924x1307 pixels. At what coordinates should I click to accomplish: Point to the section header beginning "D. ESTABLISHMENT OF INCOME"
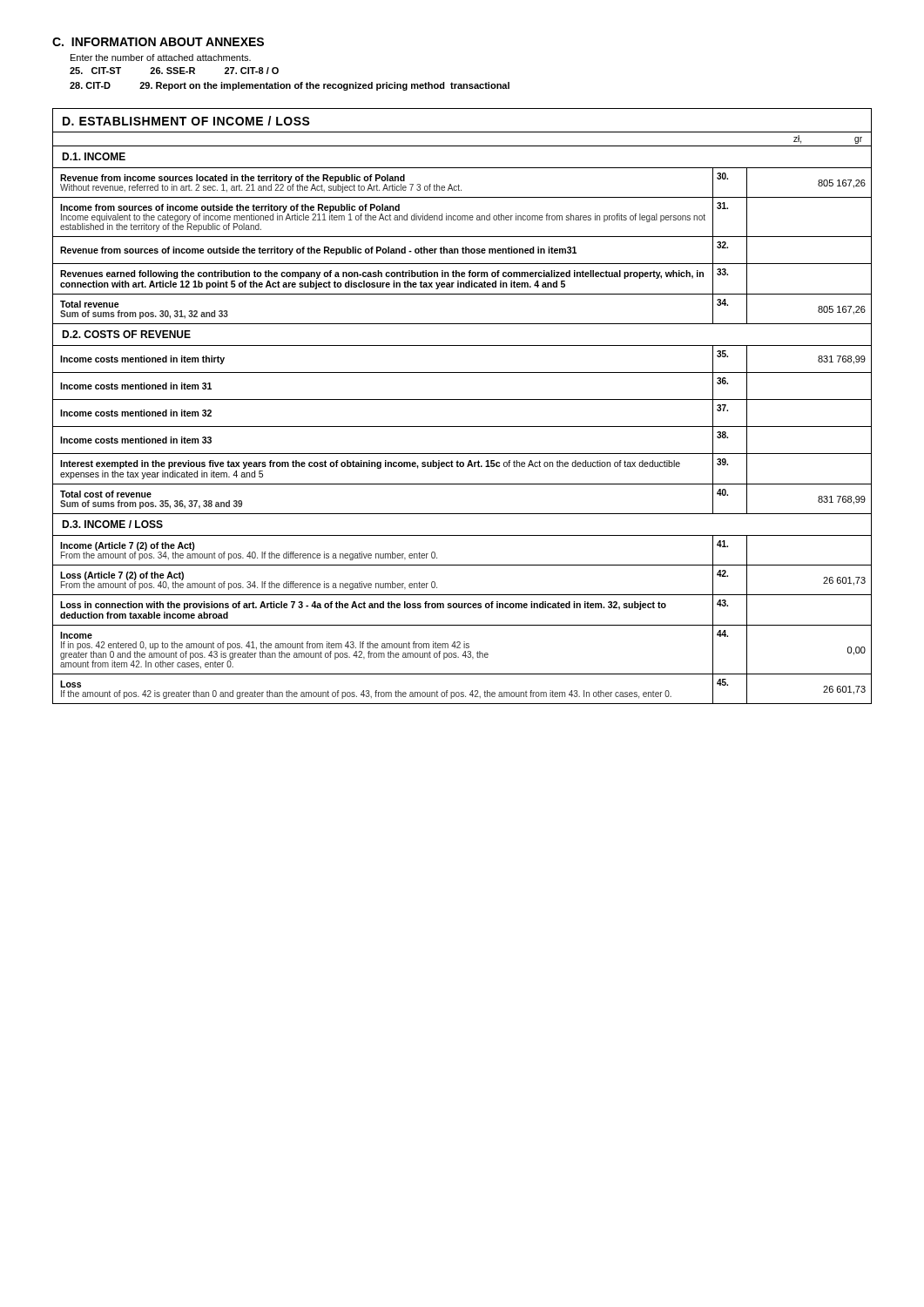pos(186,121)
